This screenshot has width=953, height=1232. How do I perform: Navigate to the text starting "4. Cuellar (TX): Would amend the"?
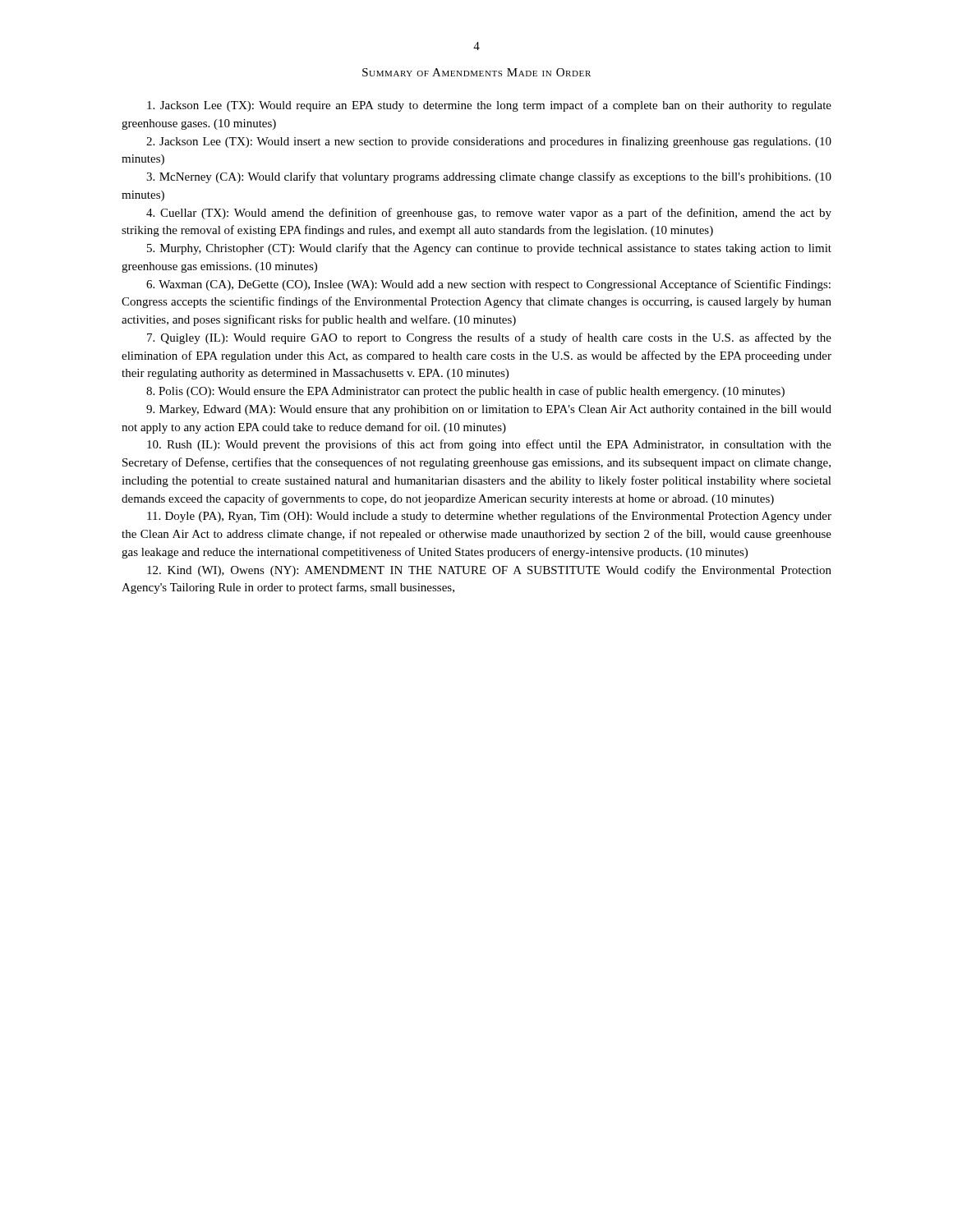[476, 222]
